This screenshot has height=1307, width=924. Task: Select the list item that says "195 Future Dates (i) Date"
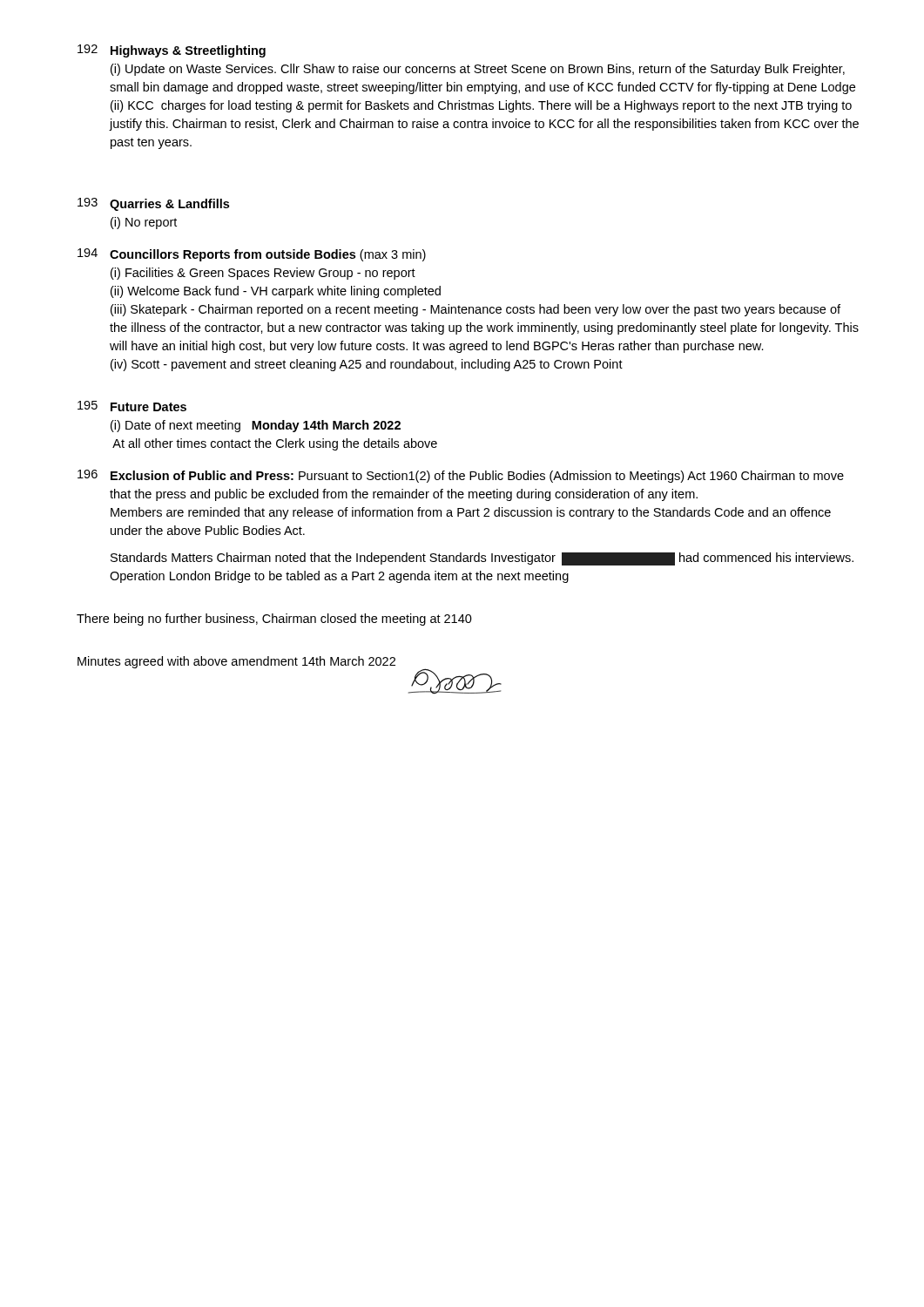click(x=132, y=406)
